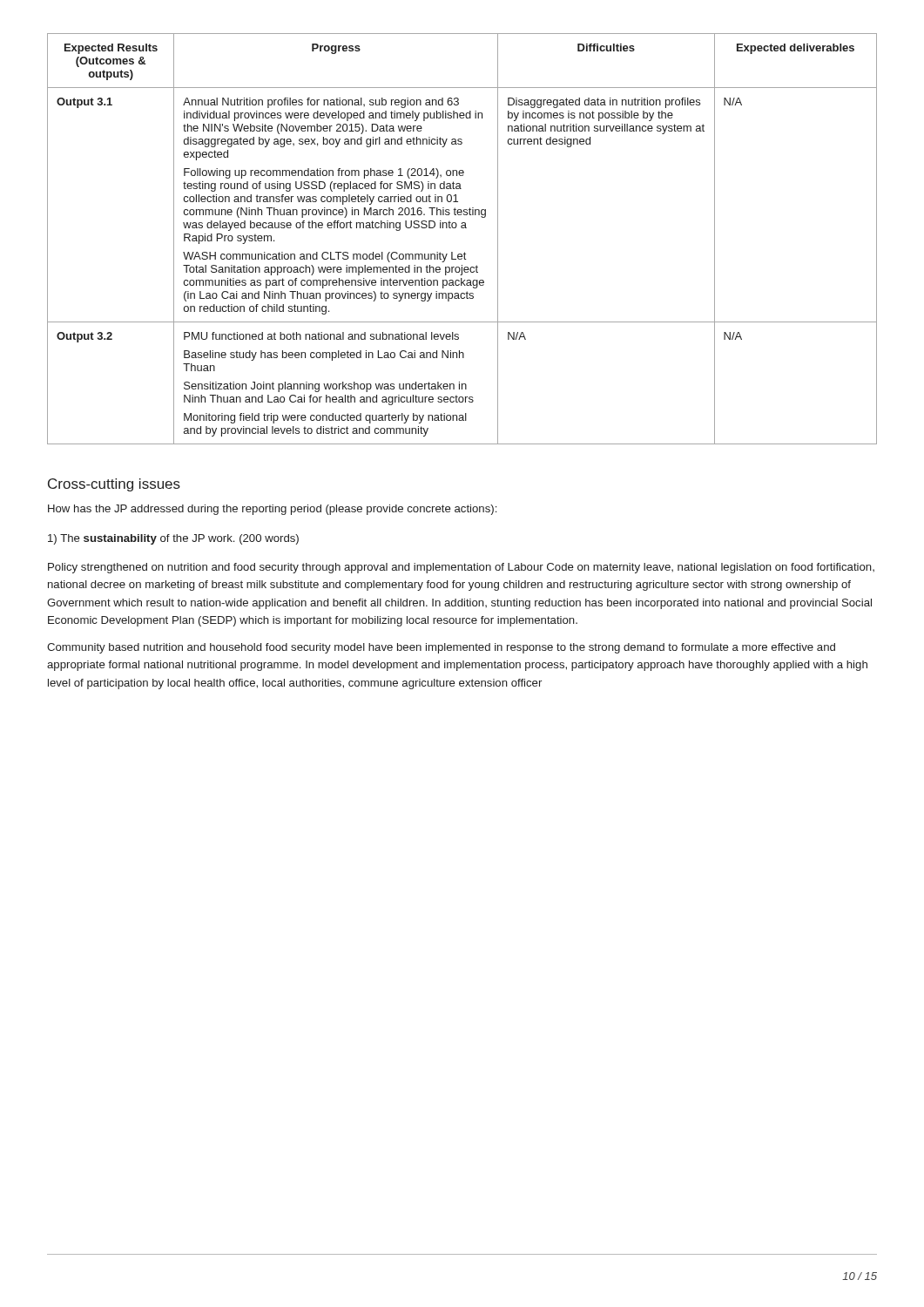This screenshot has height=1307, width=924.
Task: Point to the block starting "1) The sustainability of the JP work."
Action: 173,538
